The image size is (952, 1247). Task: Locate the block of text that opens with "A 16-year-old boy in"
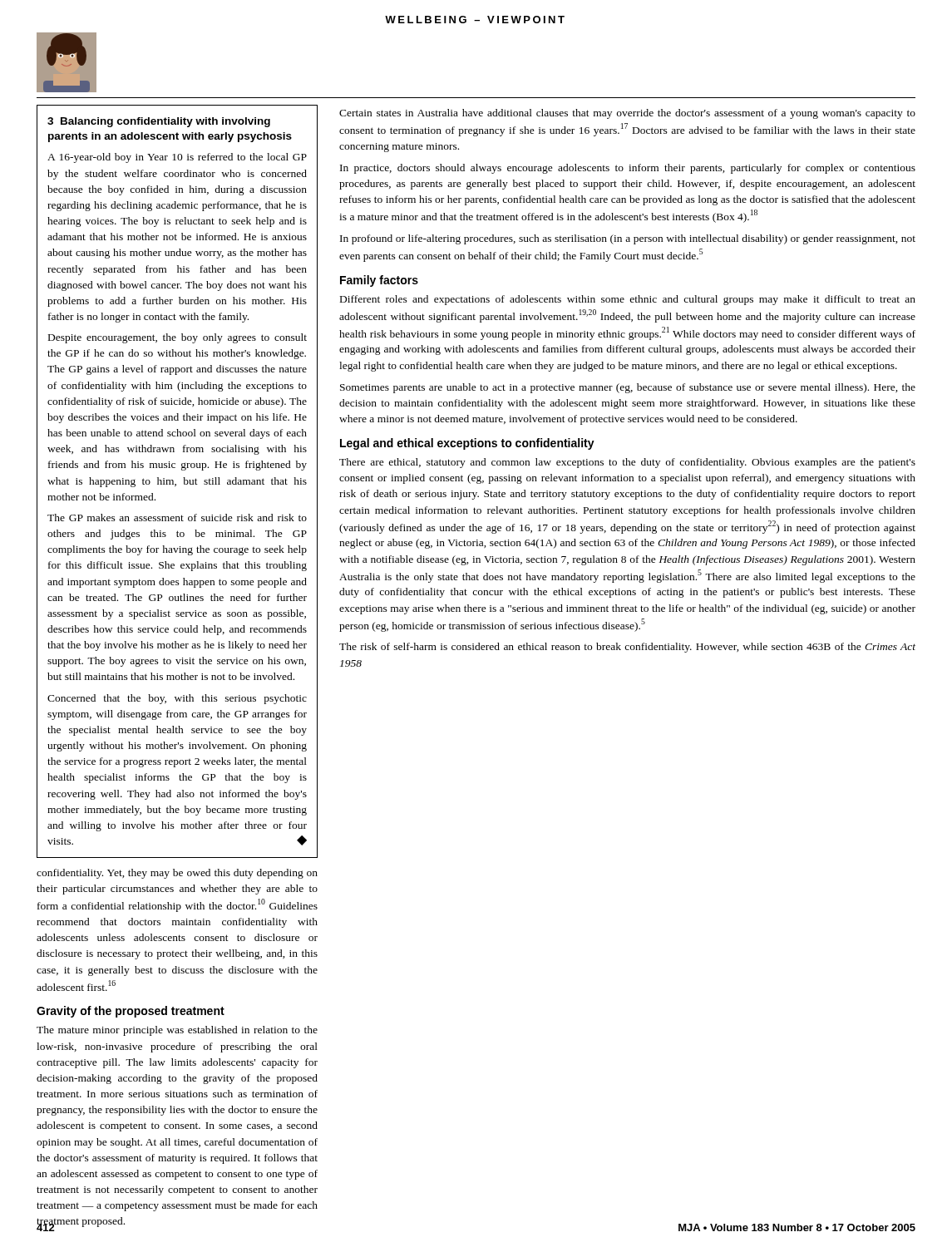pos(177,237)
